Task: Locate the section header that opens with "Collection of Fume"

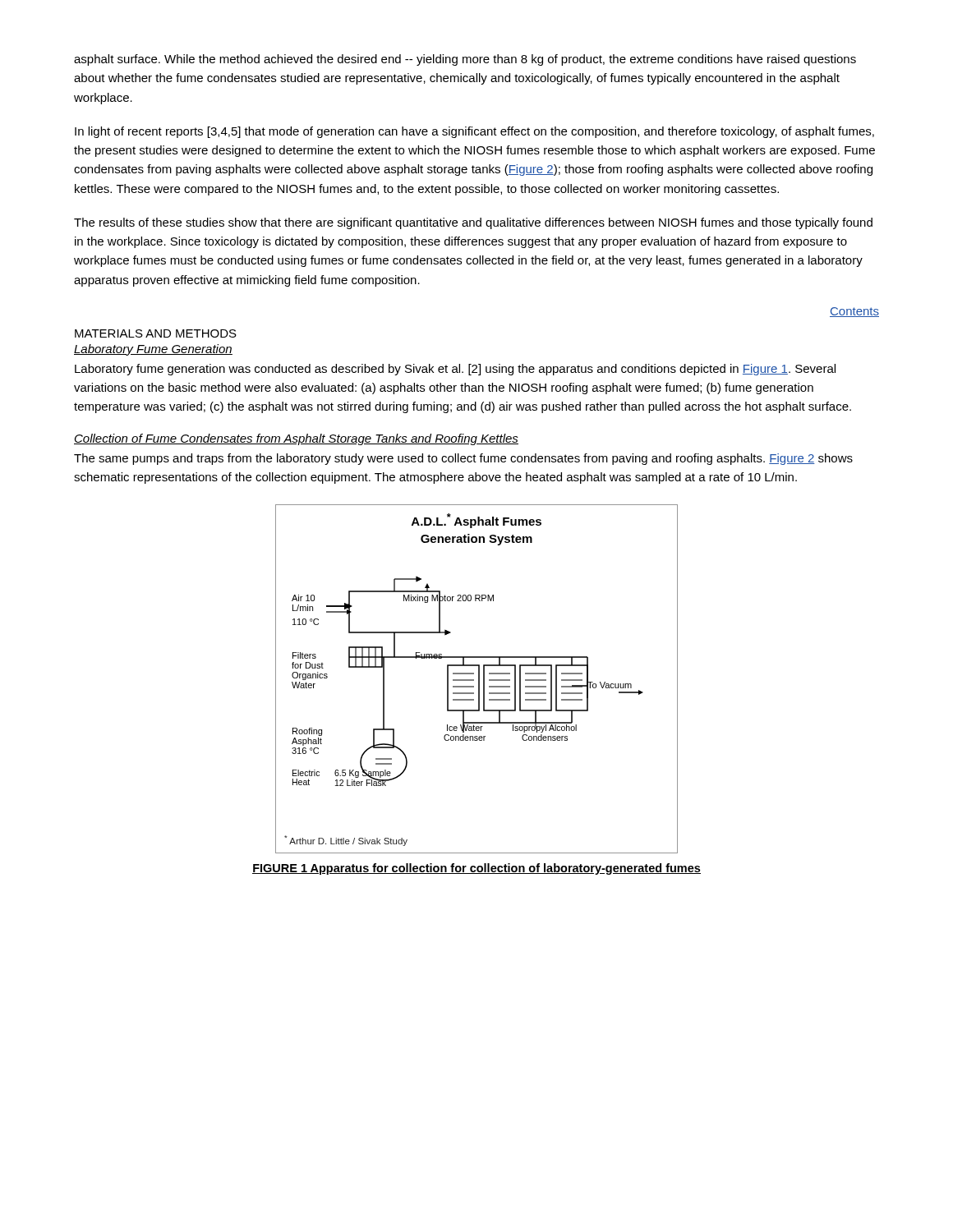Action: click(296, 438)
